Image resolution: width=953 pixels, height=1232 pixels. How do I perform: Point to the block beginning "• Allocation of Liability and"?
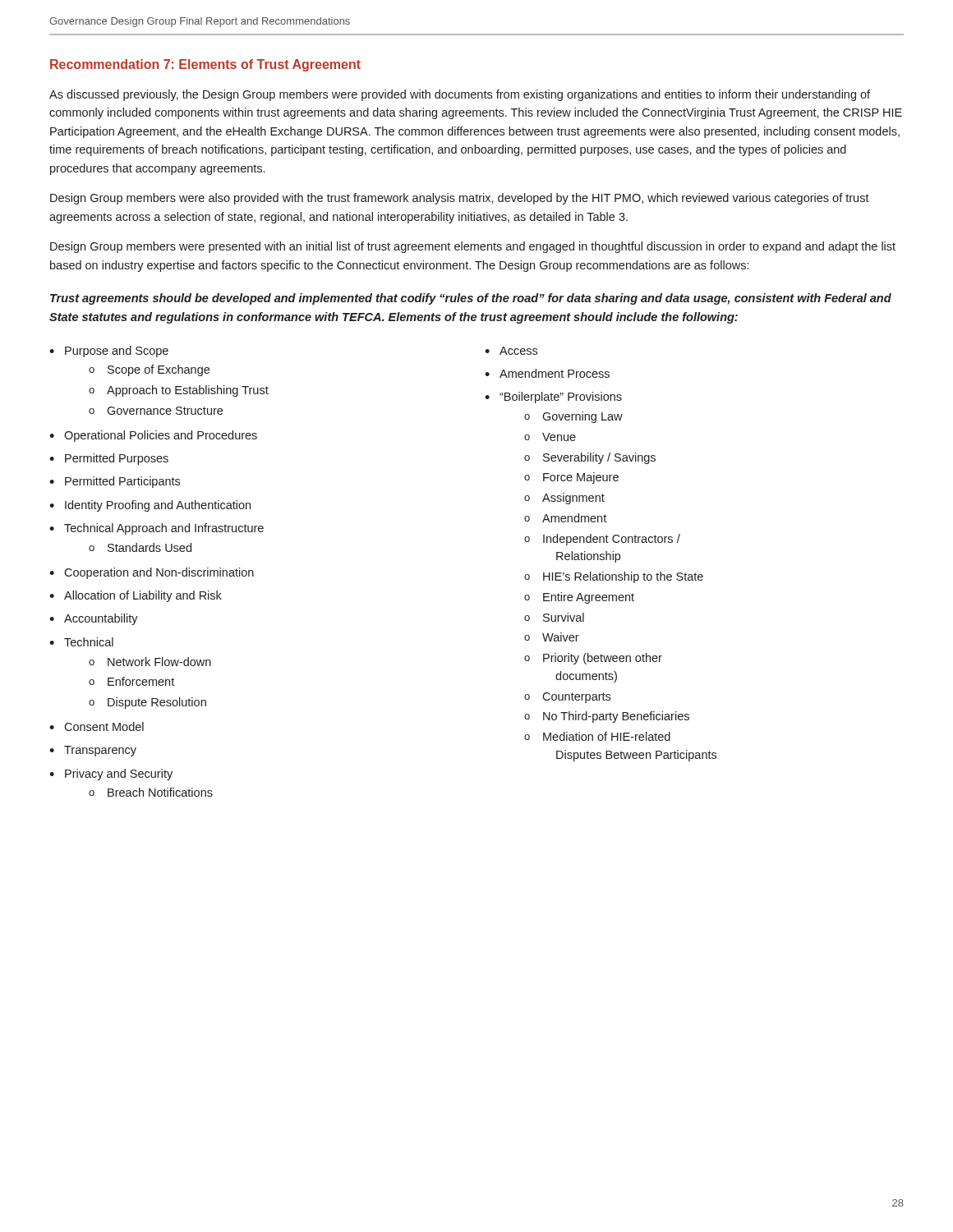pyautogui.click(x=136, y=596)
